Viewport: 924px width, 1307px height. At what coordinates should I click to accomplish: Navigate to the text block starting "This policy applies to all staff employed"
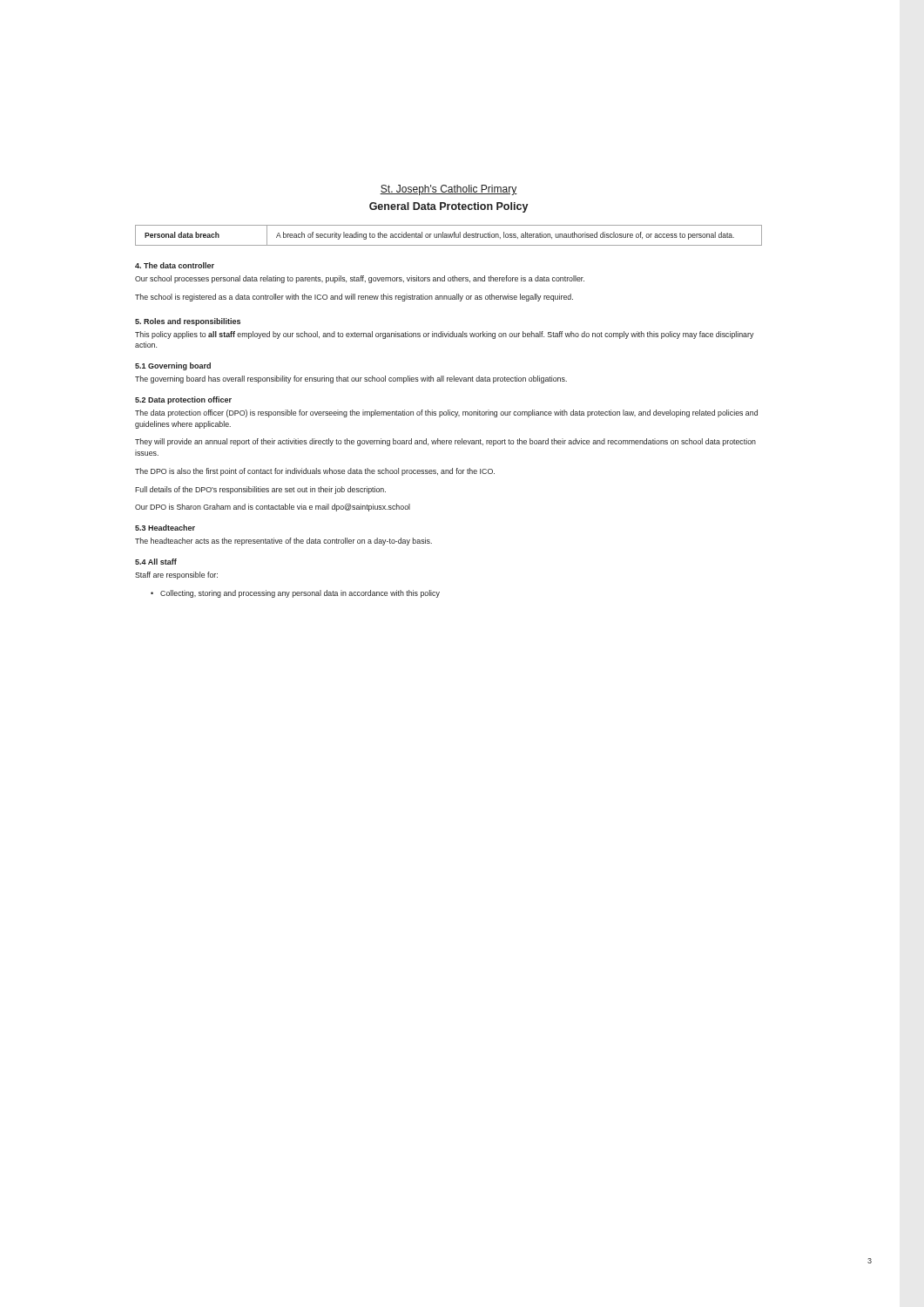point(444,340)
